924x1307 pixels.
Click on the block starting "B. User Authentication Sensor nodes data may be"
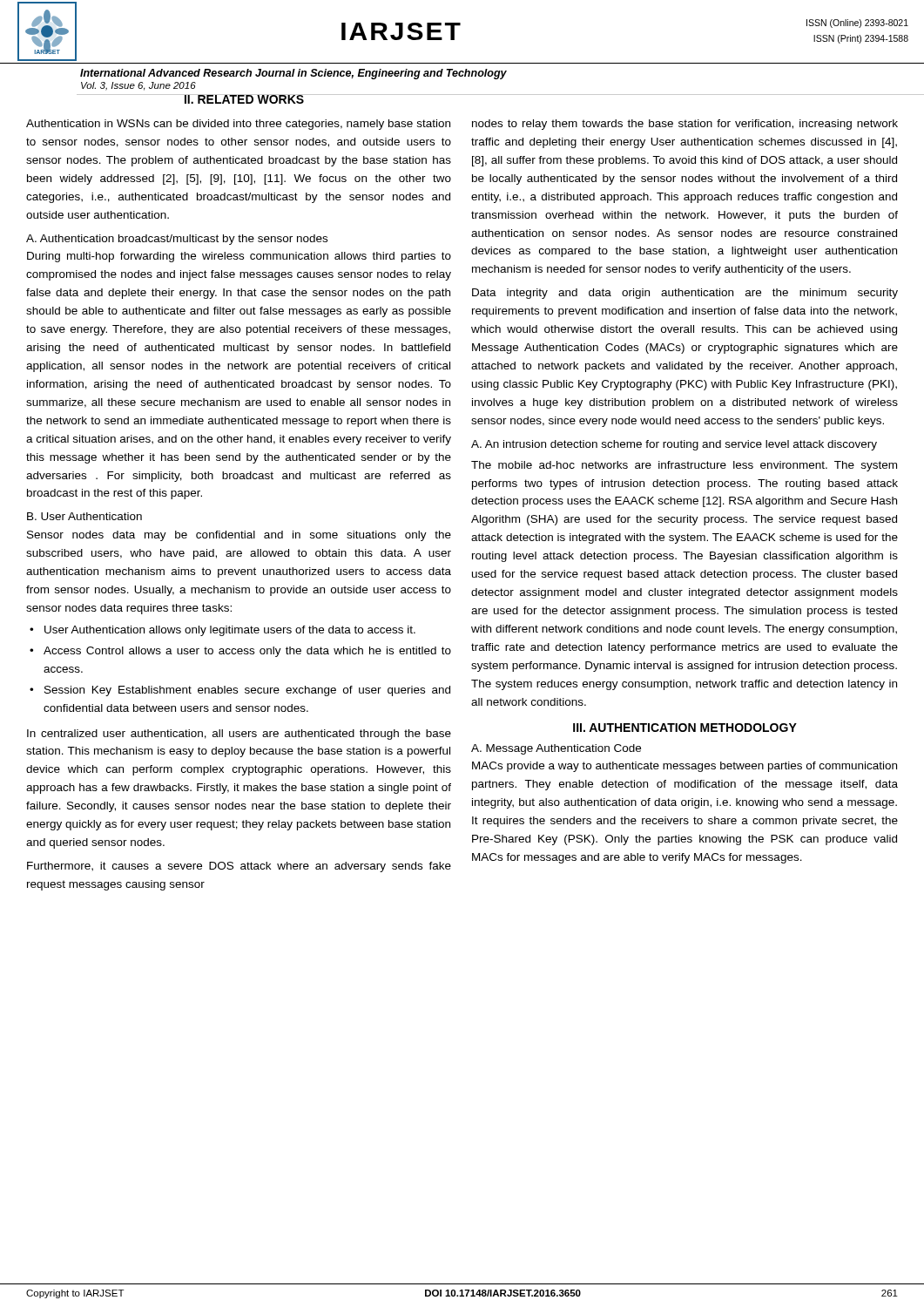click(239, 563)
